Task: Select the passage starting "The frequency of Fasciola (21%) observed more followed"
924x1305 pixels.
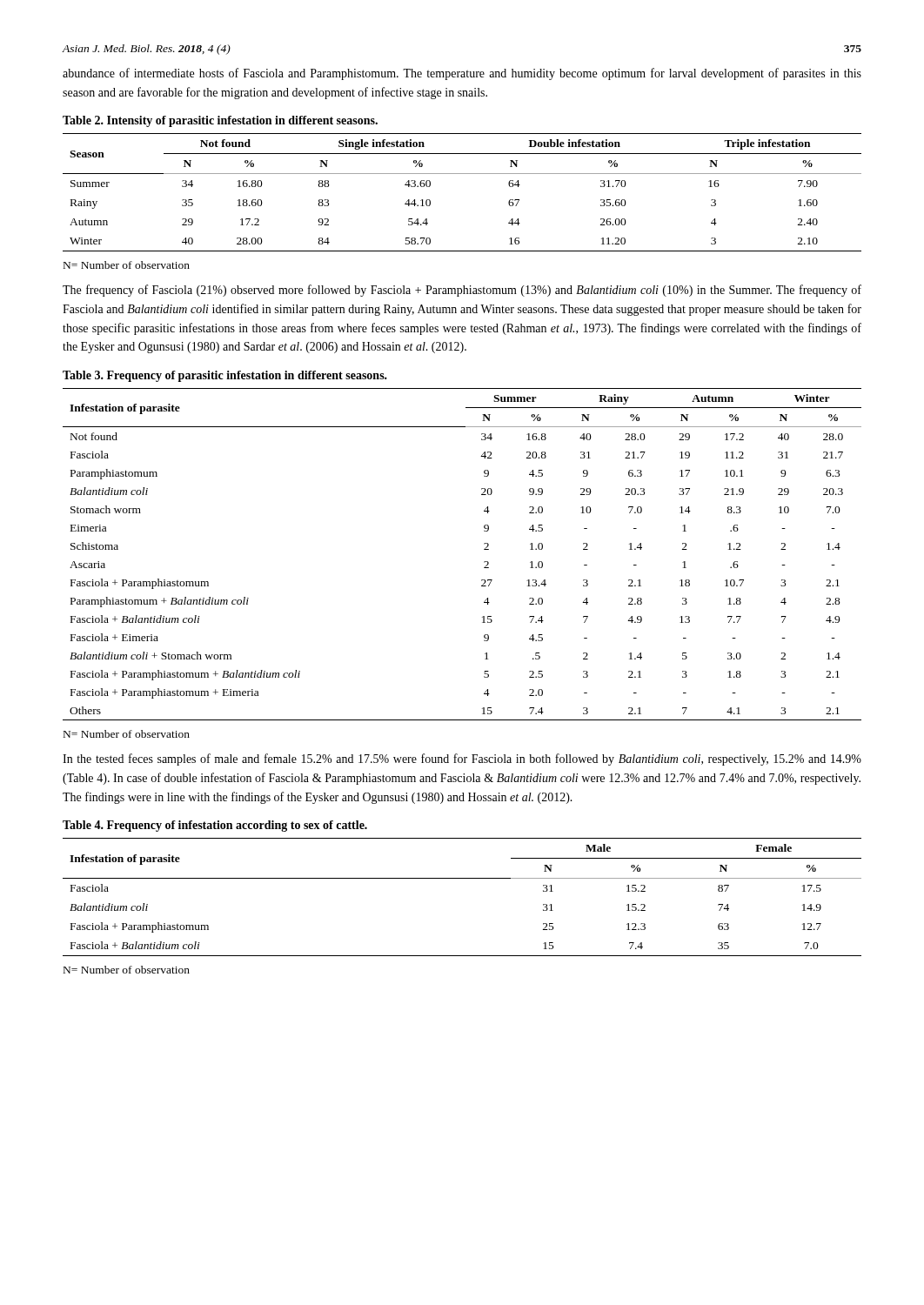Action: coord(462,319)
